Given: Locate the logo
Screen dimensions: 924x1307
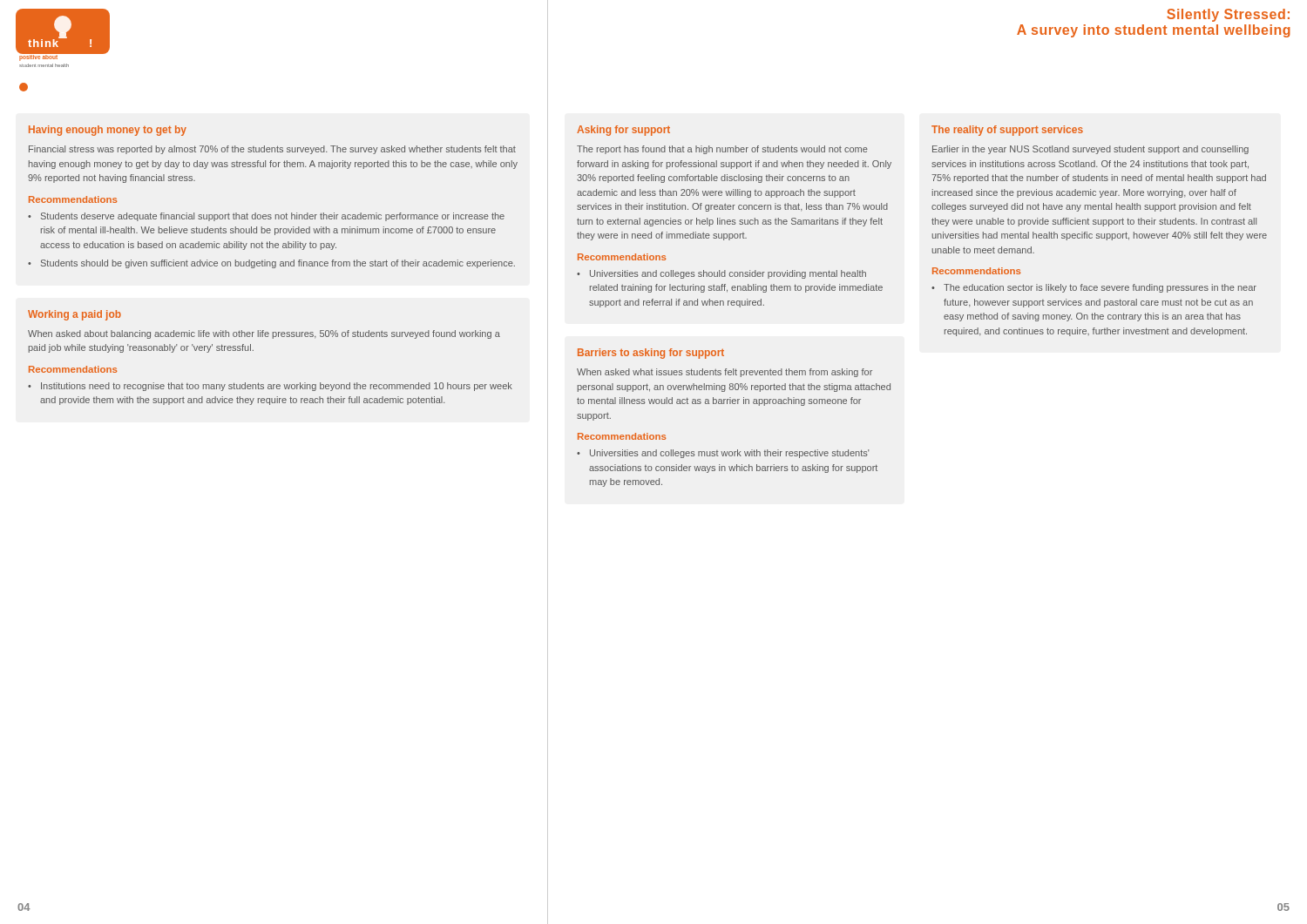Looking at the screenshot, I should 64,44.
